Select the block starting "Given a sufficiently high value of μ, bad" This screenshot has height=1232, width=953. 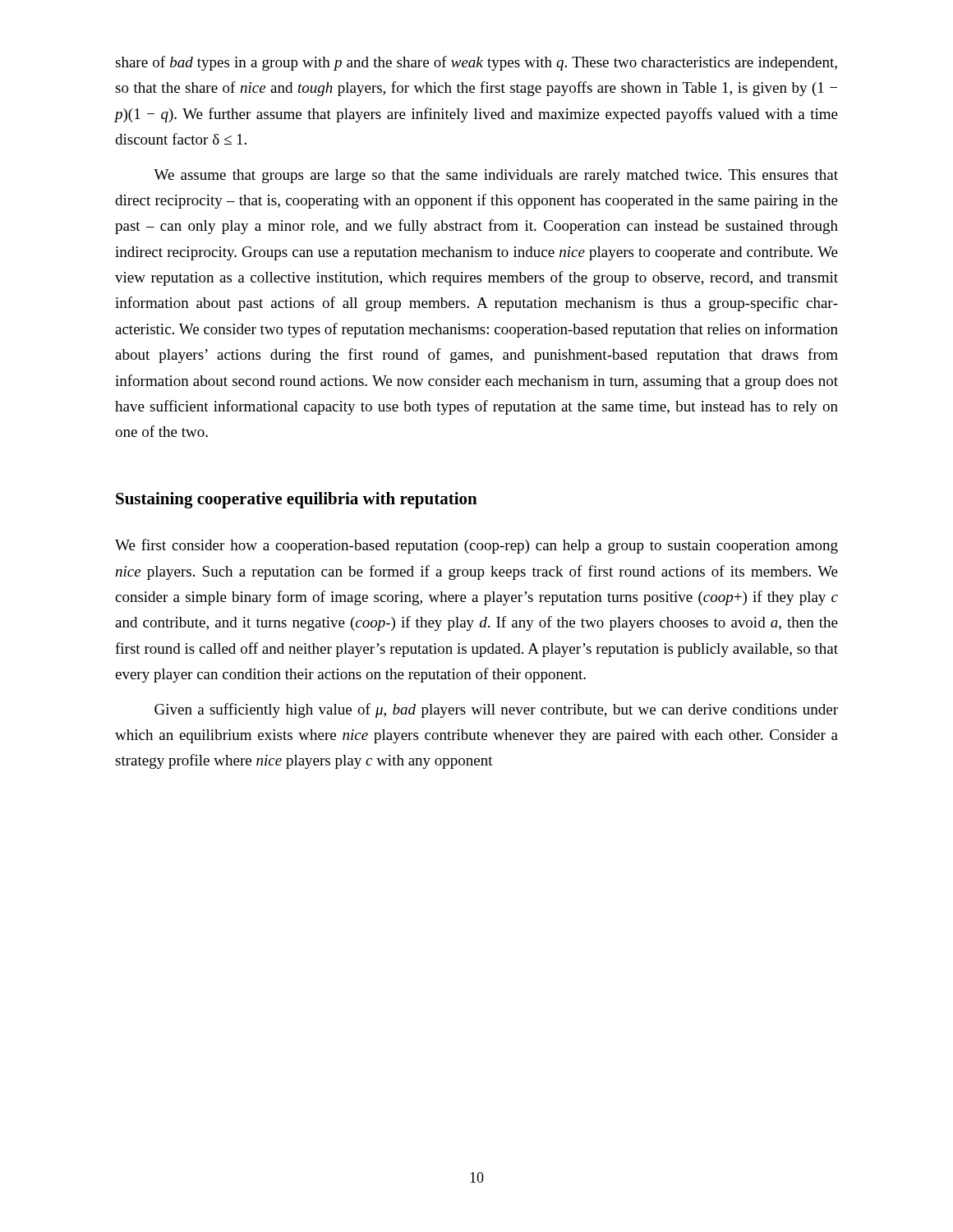point(476,735)
